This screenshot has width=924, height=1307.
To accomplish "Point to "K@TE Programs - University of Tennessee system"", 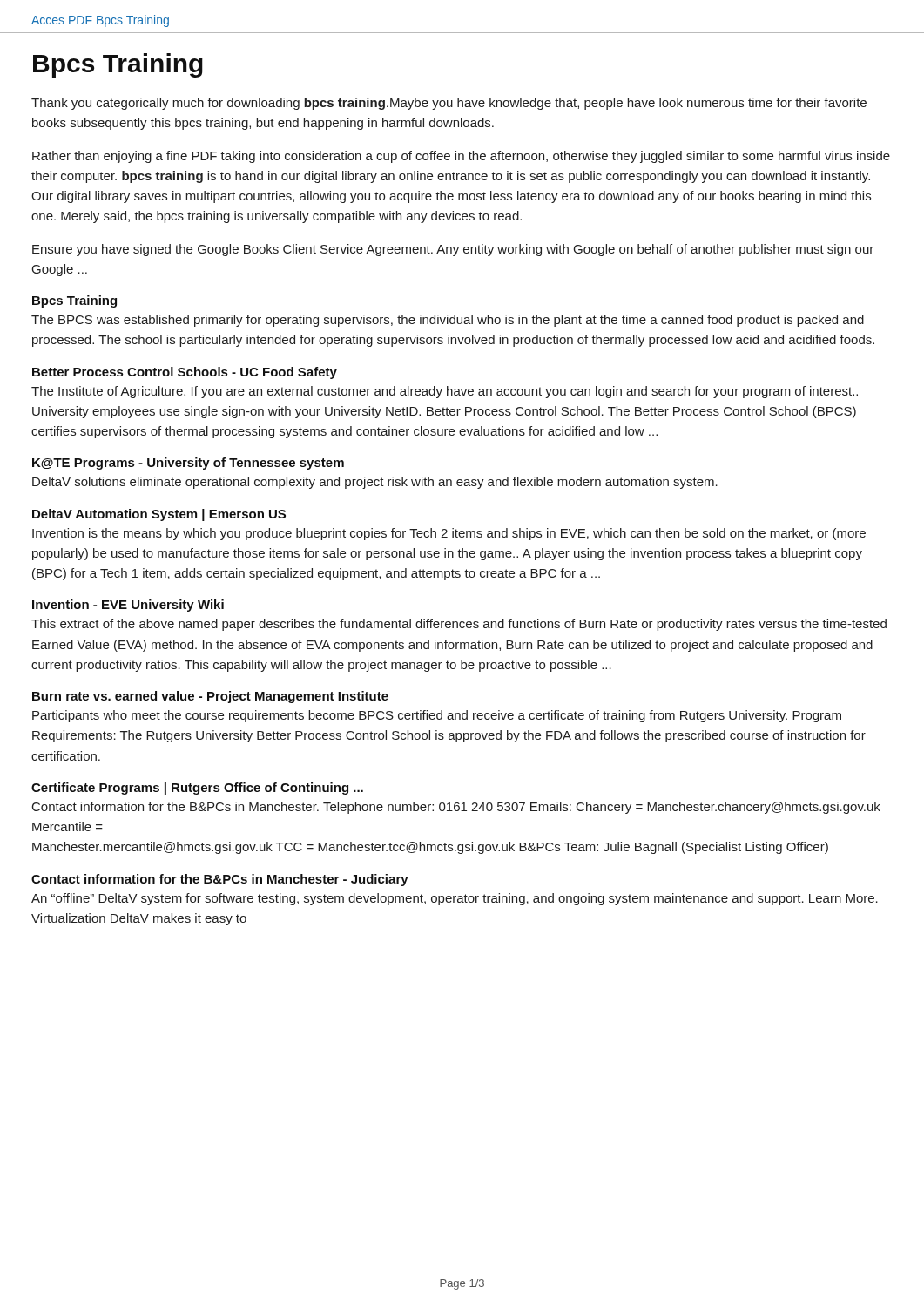I will point(188,462).
